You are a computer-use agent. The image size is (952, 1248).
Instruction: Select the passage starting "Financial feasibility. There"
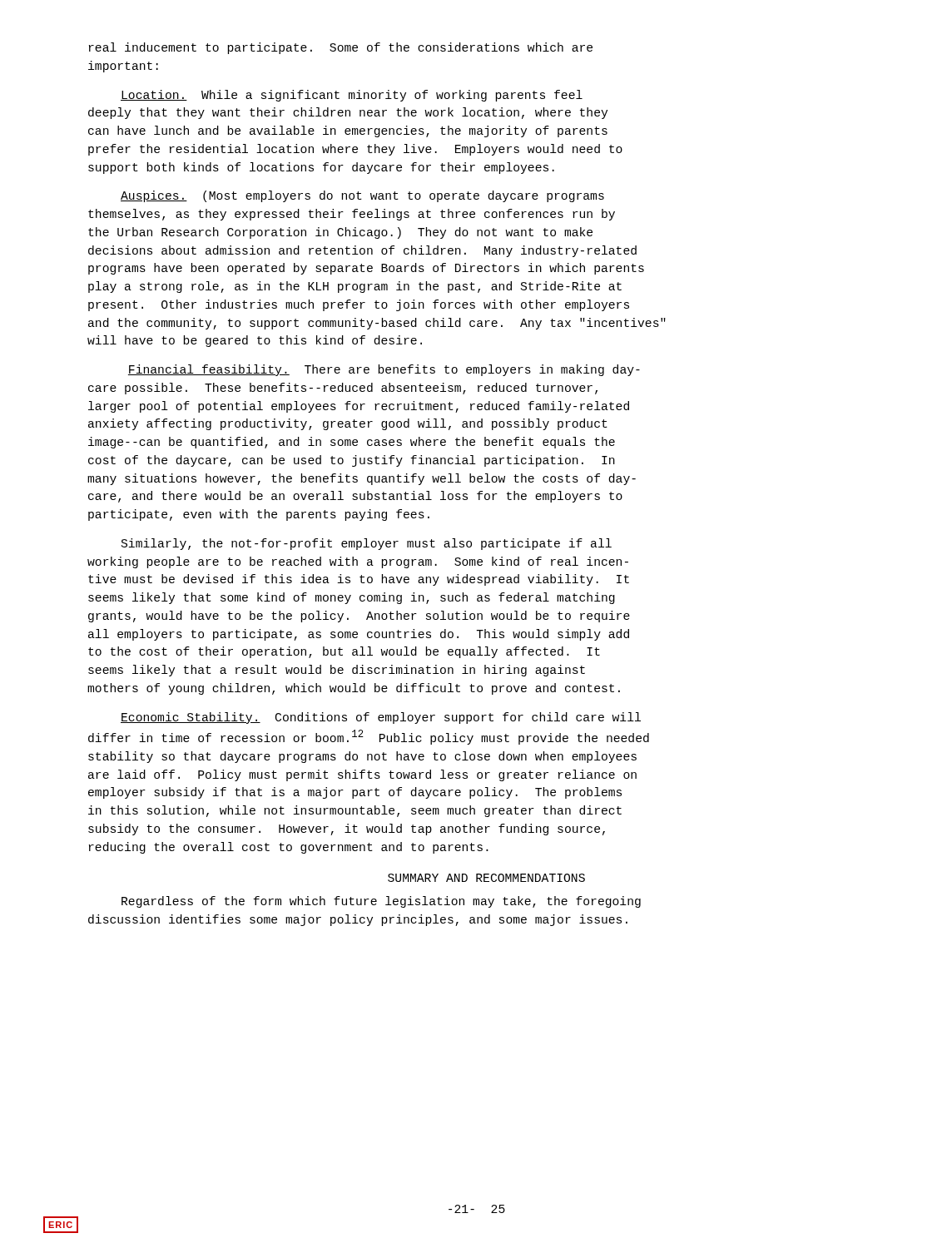[x=364, y=443]
